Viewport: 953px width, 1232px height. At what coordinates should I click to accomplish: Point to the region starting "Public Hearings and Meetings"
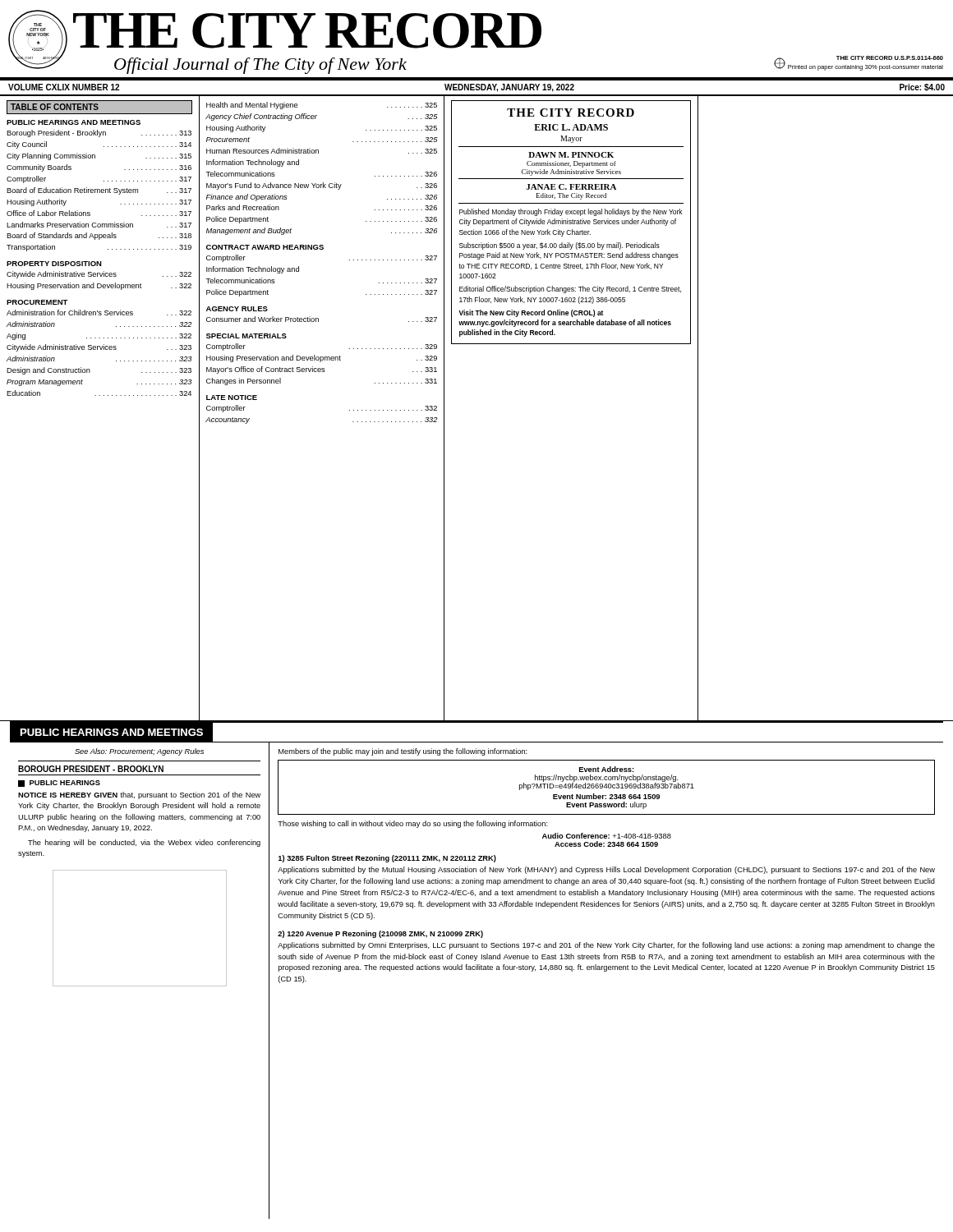[74, 122]
